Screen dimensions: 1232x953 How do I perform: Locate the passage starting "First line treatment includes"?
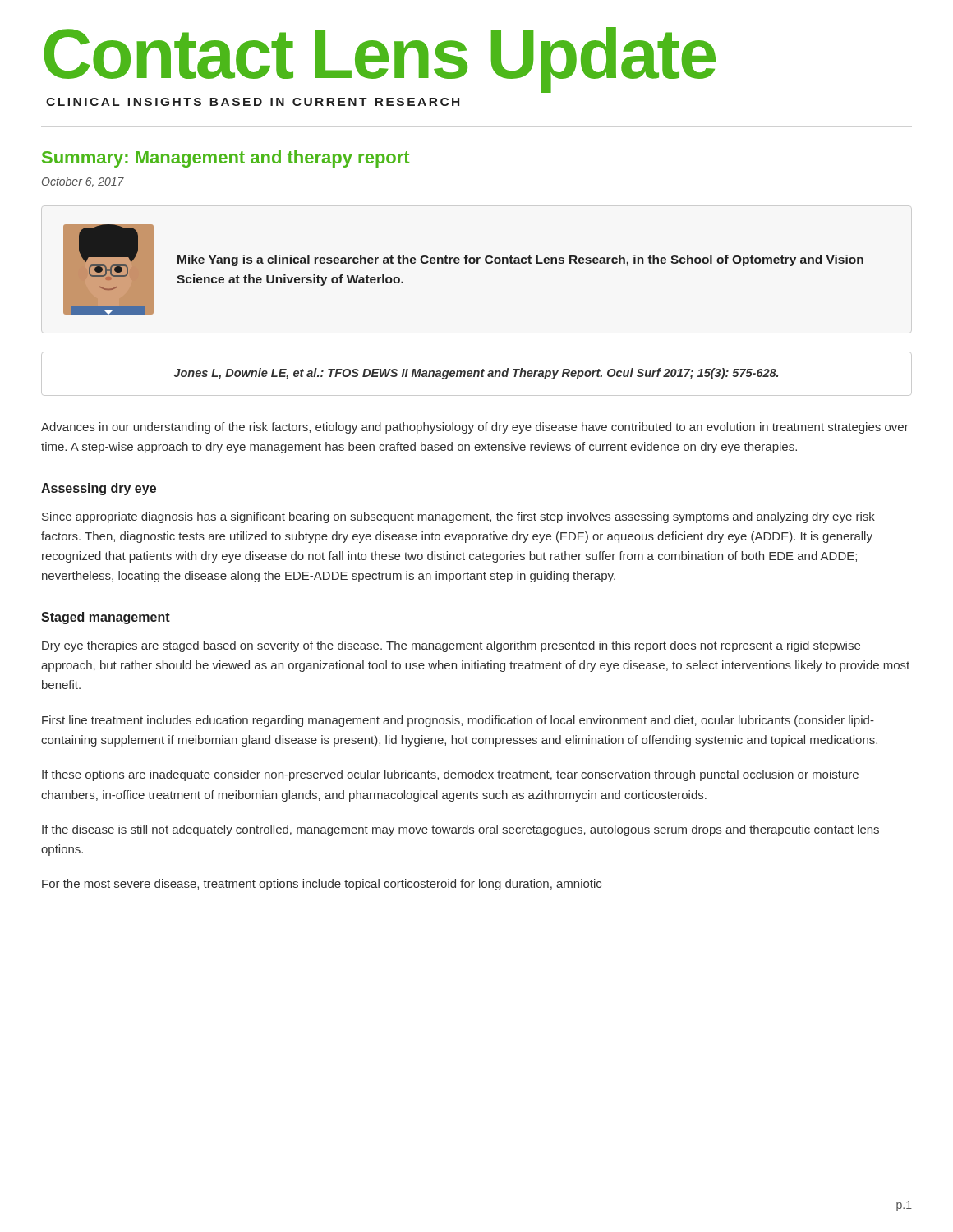click(x=460, y=730)
